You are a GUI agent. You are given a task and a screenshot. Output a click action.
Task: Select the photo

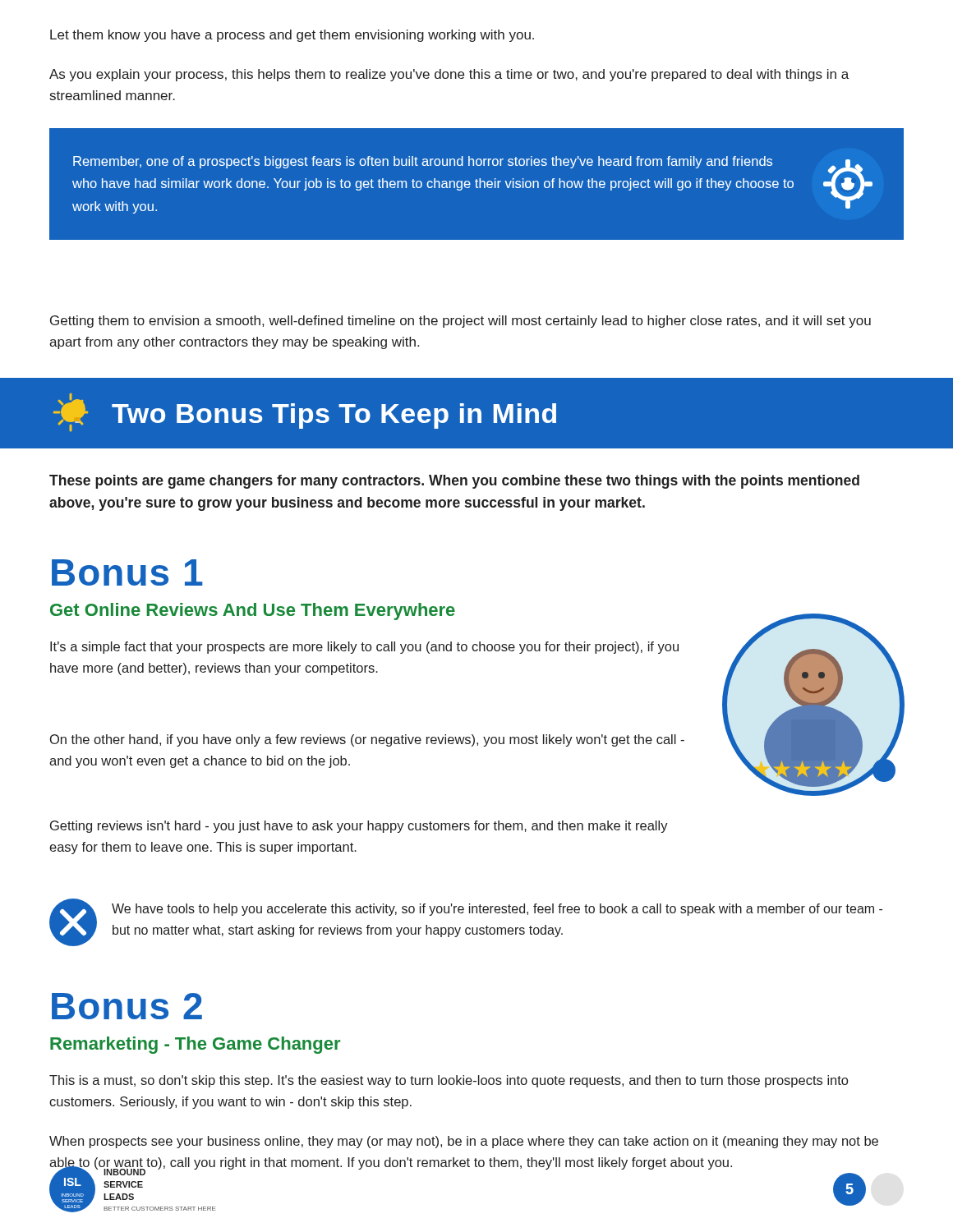click(x=813, y=705)
